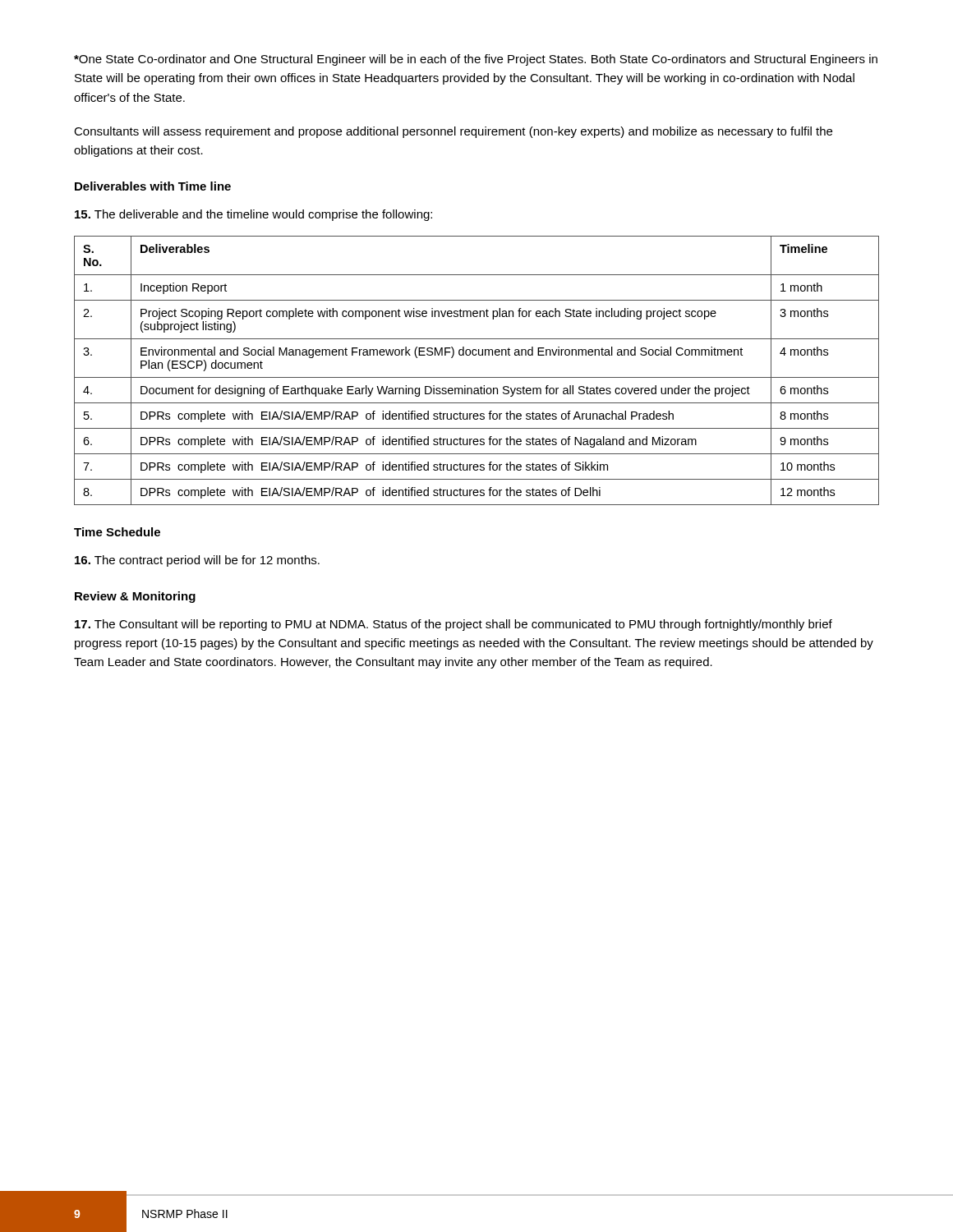Navigate to the text starting "Deliverables with Time line"
This screenshot has height=1232, width=953.
153,186
